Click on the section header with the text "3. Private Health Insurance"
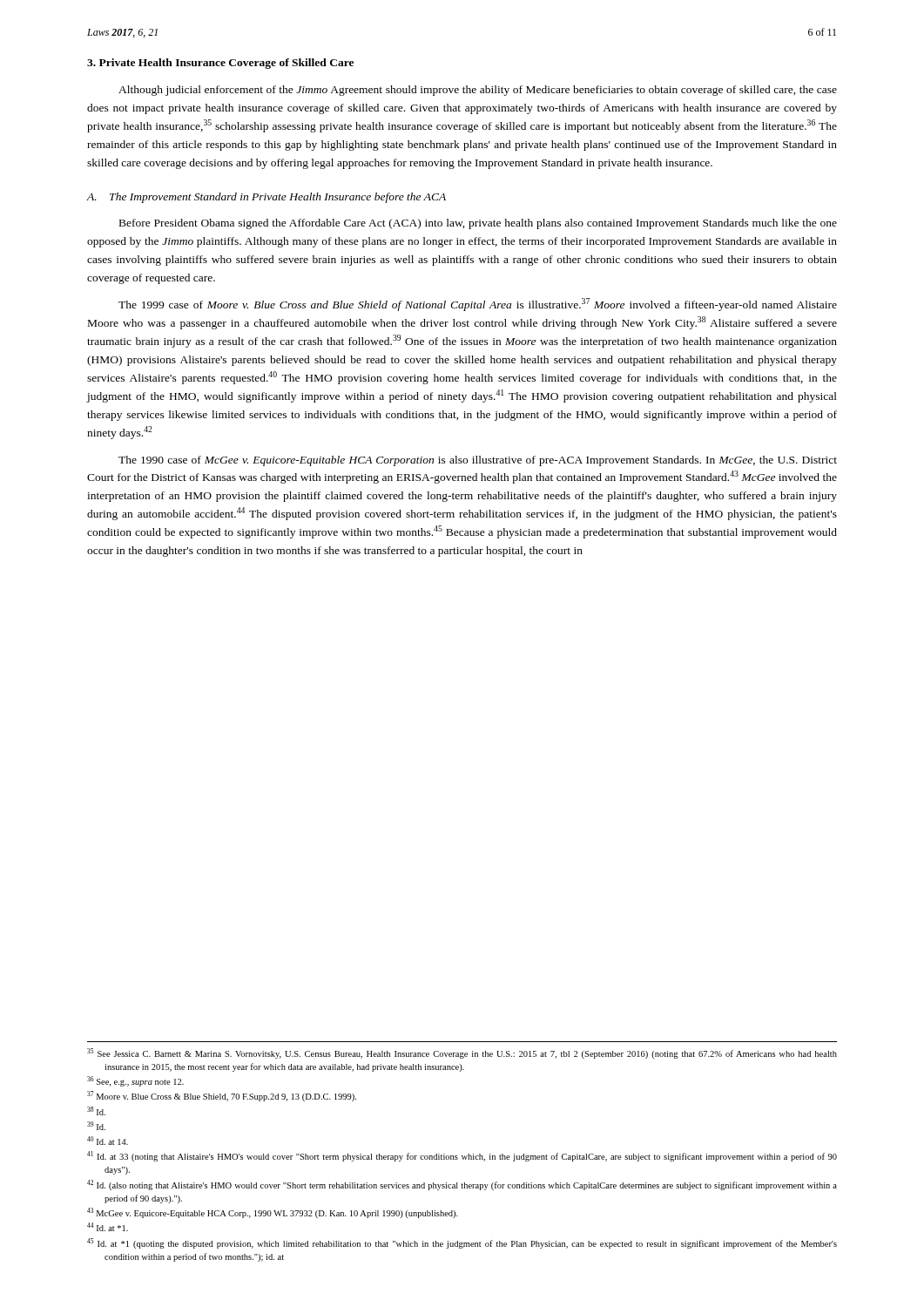The width and height of the screenshot is (924, 1307). pyautogui.click(x=221, y=62)
